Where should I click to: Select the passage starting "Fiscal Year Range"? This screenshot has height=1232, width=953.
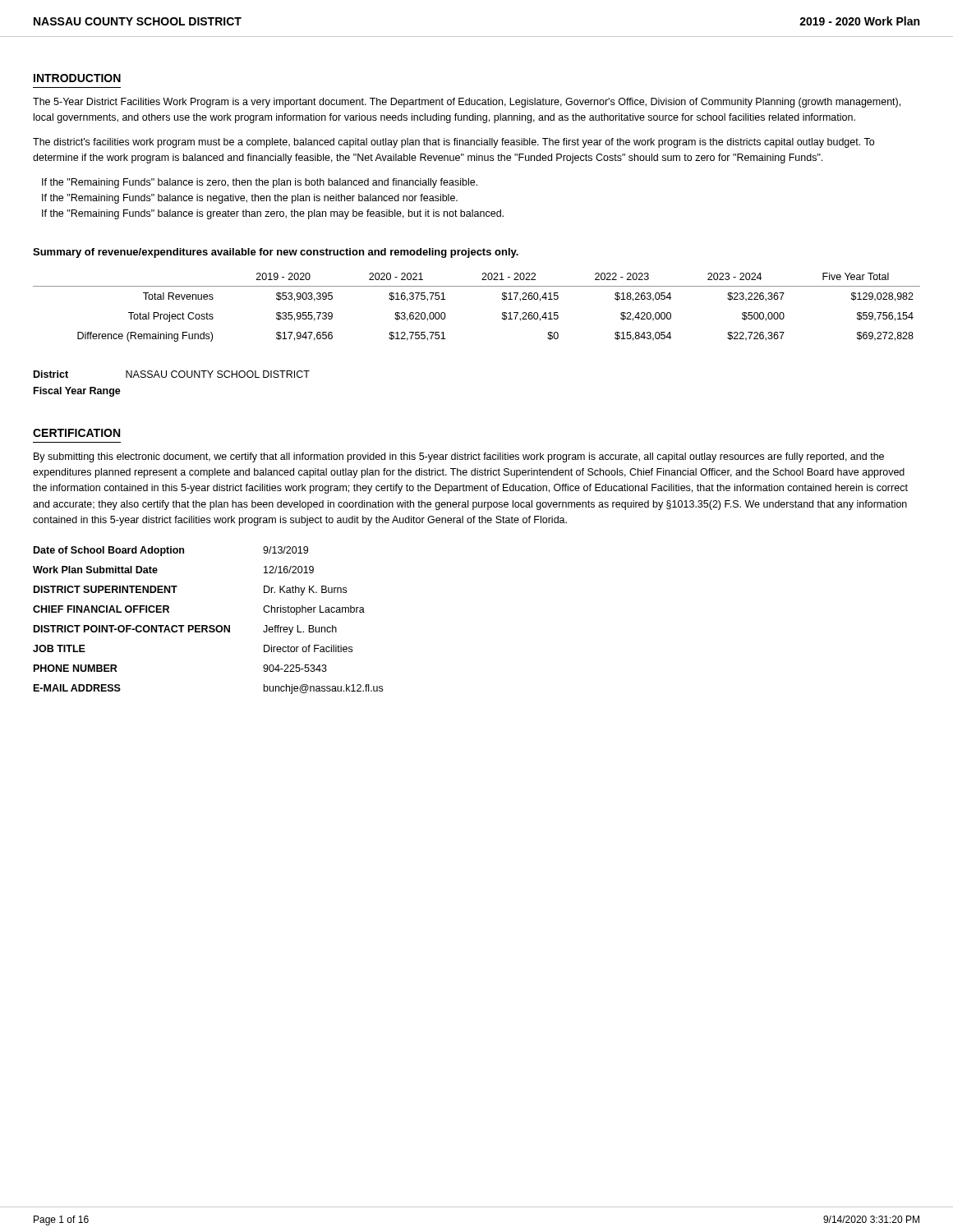tap(77, 391)
